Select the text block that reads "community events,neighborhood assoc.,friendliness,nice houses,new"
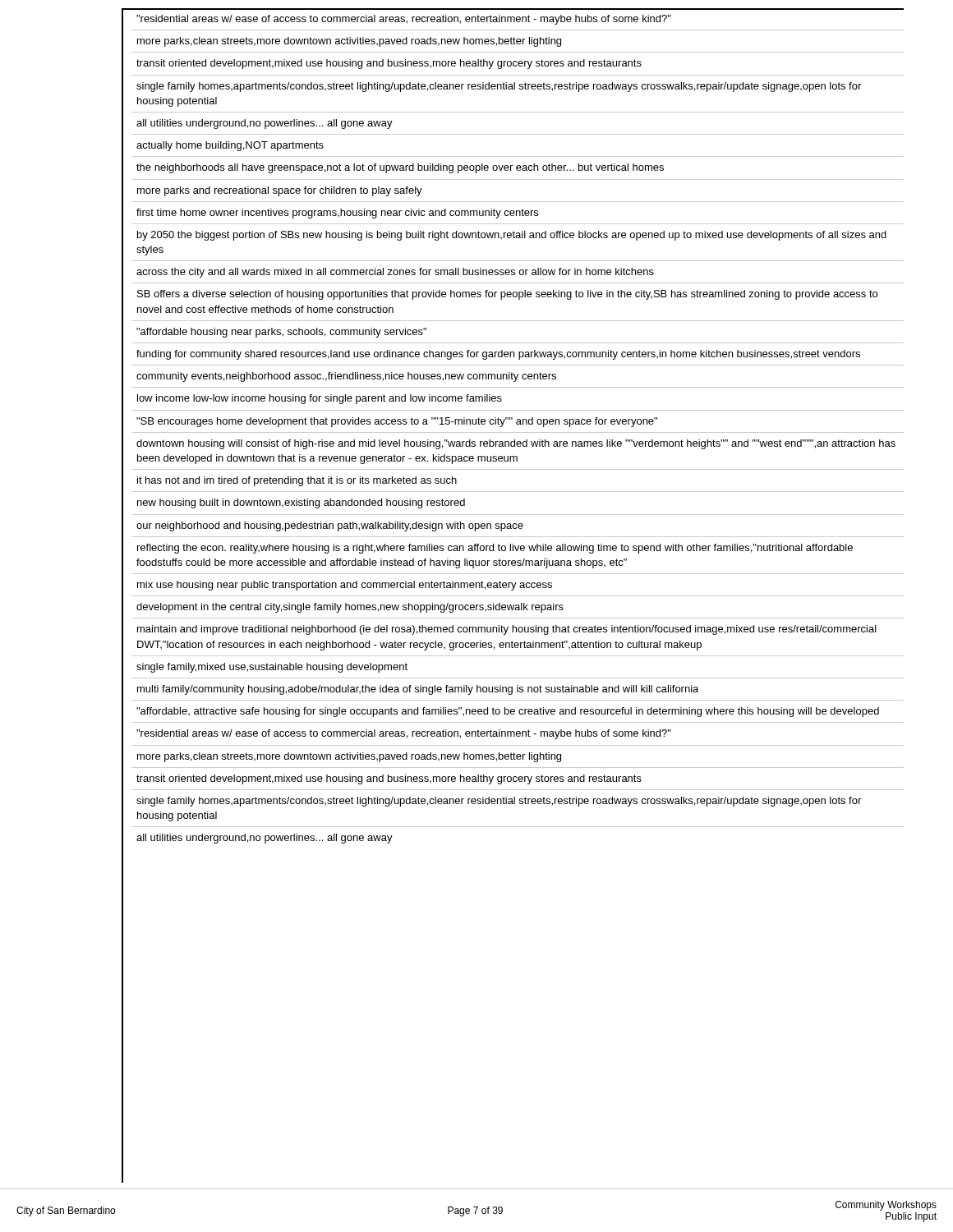 tap(347, 376)
